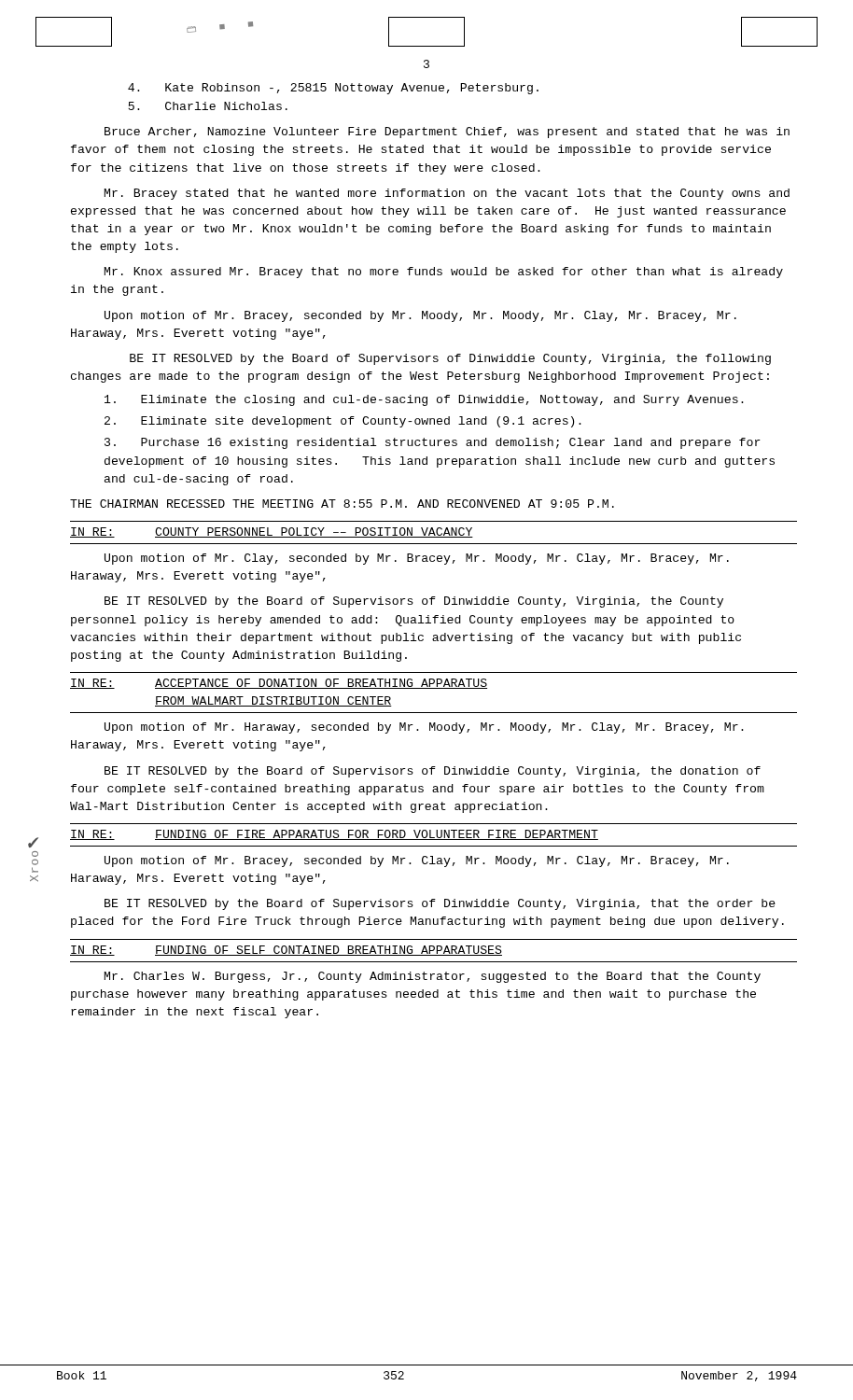The image size is (853, 1400).
Task: Locate the block of text that opens with "3. Purchase 16 existing residential structures and"
Action: [x=440, y=461]
